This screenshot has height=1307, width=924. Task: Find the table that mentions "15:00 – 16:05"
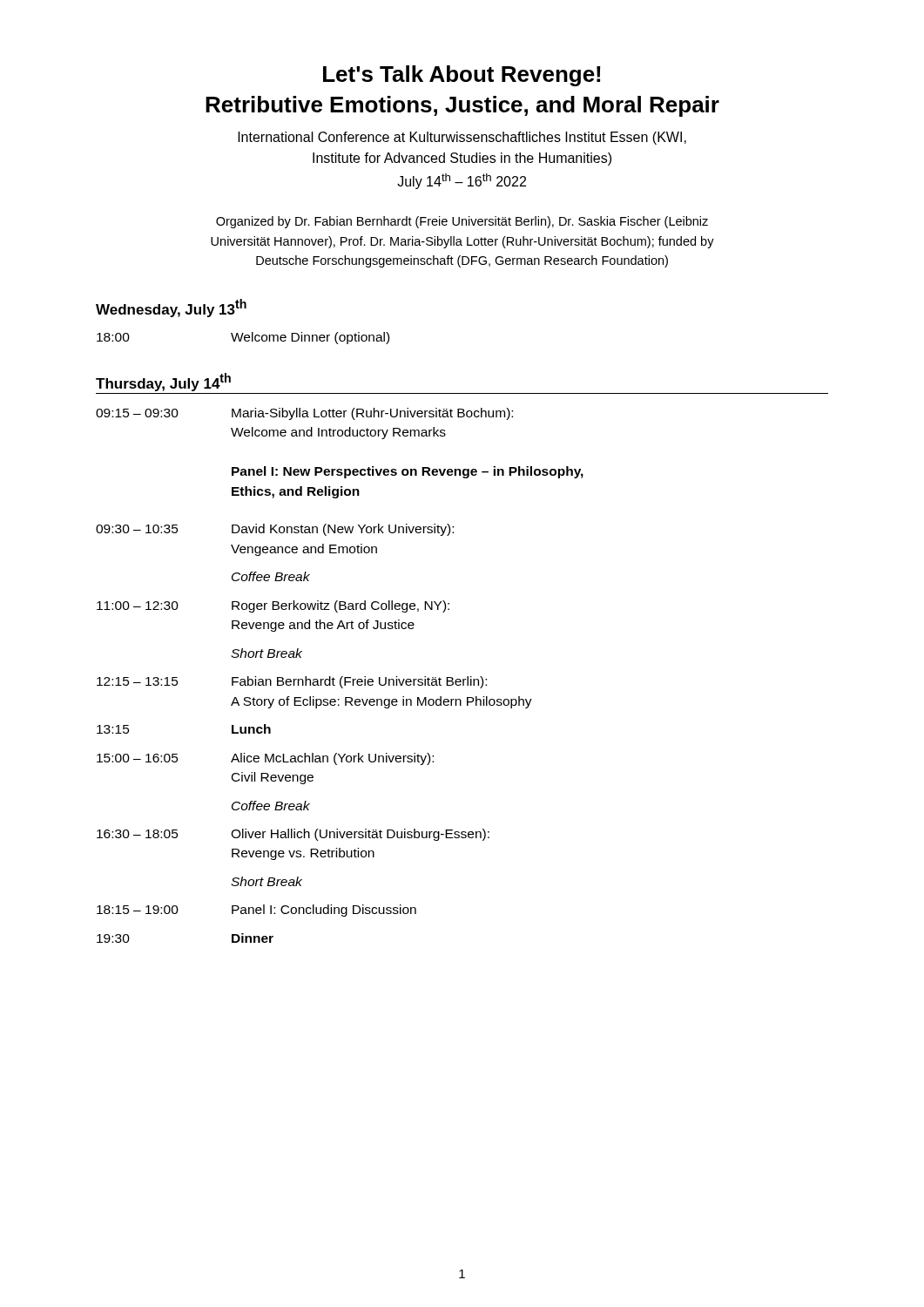tap(462, 676)
